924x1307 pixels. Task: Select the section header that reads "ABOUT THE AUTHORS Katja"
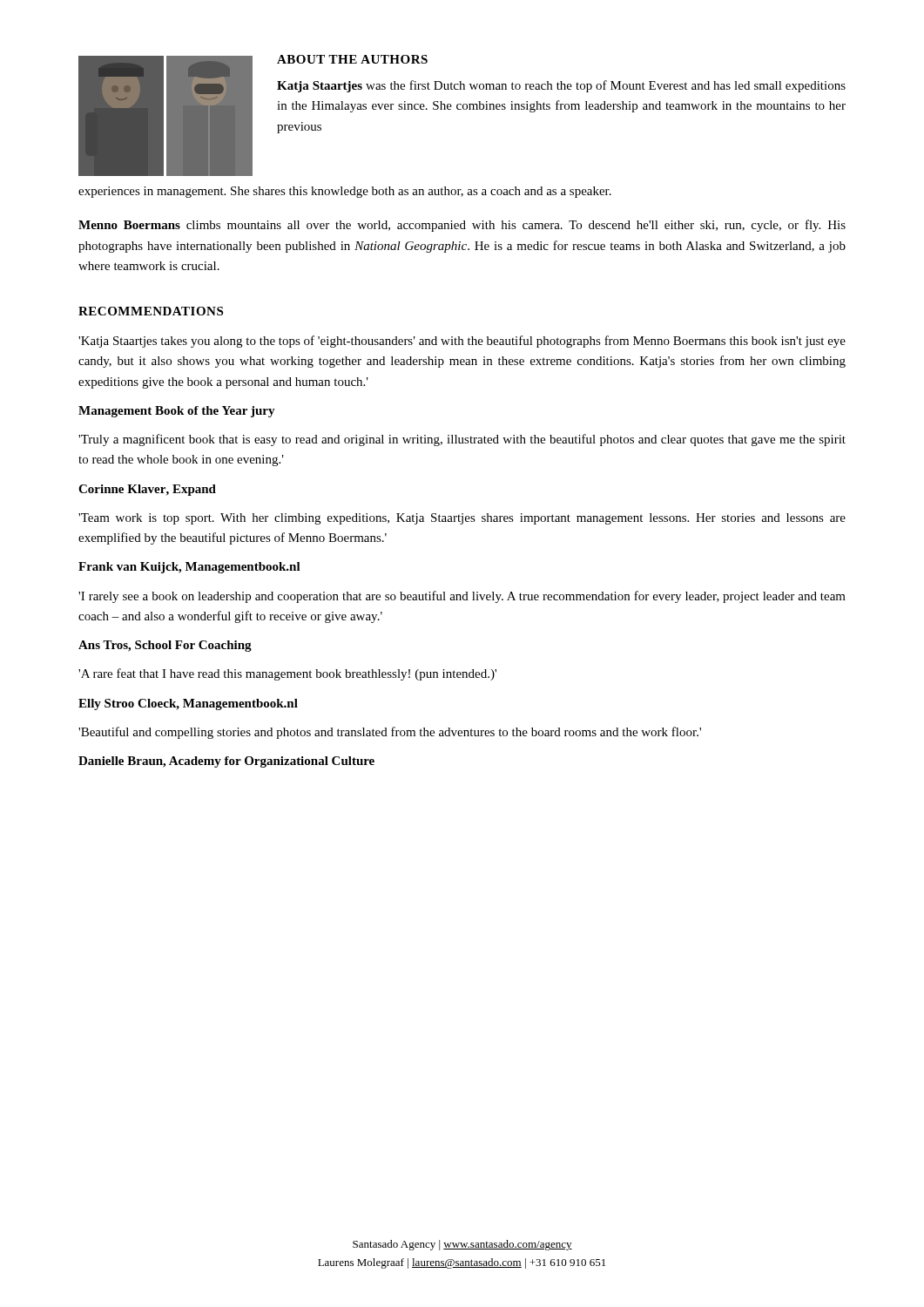tap(561, 94)
